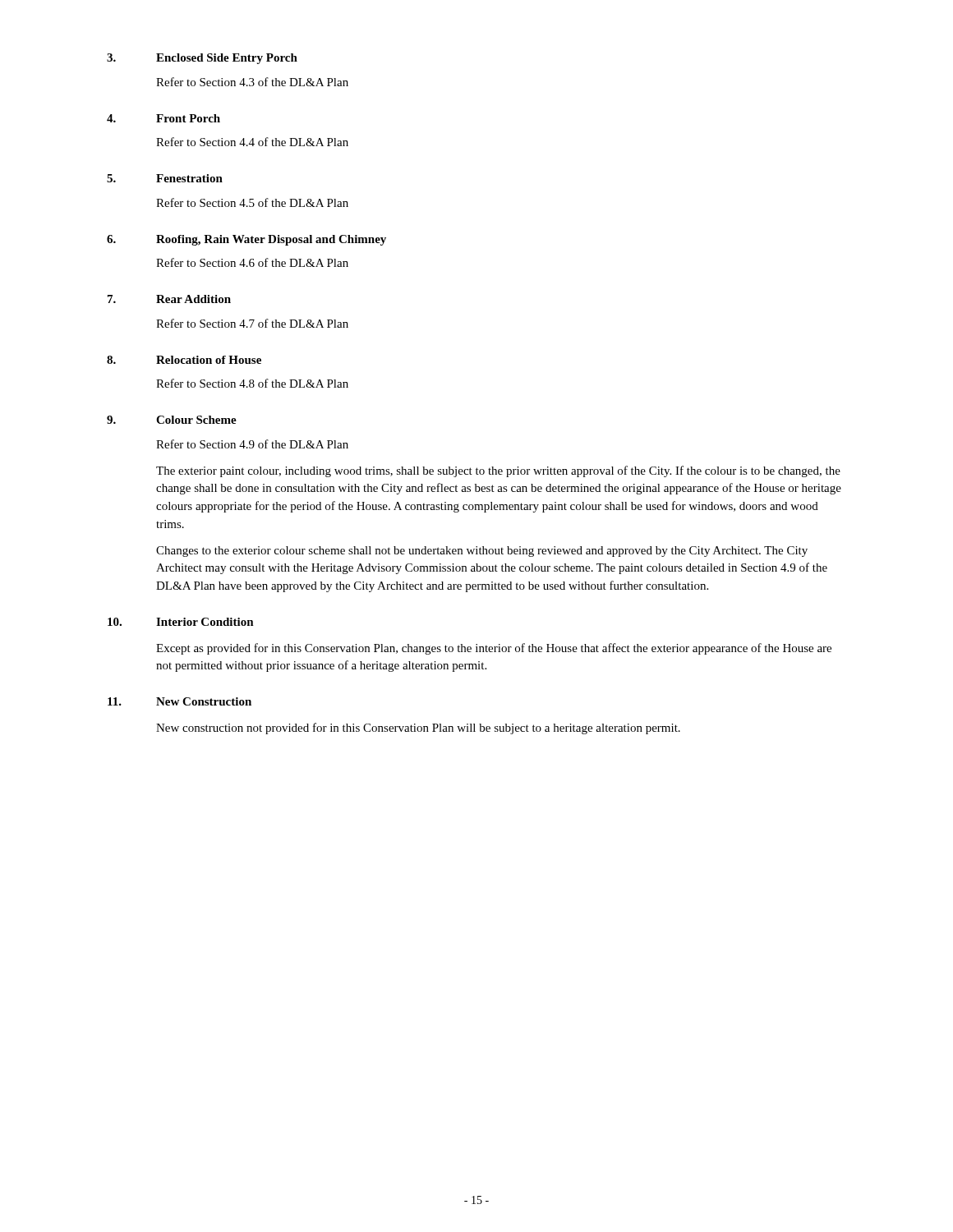Select the list item with the text "6. Roofing, Rain Water Disposal and"
This screenshot has width=953, height=1232.
coord(246,240)
